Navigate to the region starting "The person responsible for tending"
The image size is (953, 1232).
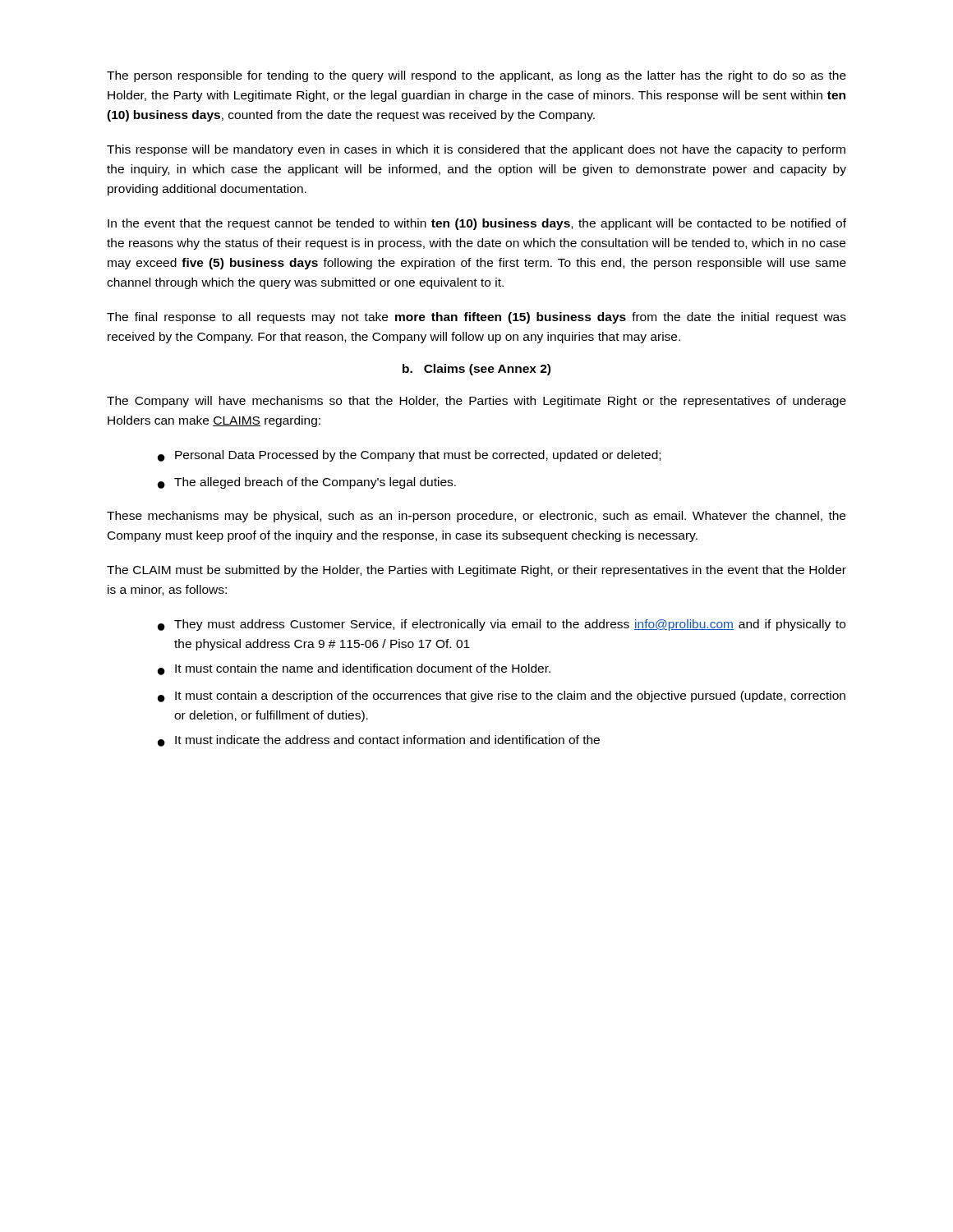point(476,95)
